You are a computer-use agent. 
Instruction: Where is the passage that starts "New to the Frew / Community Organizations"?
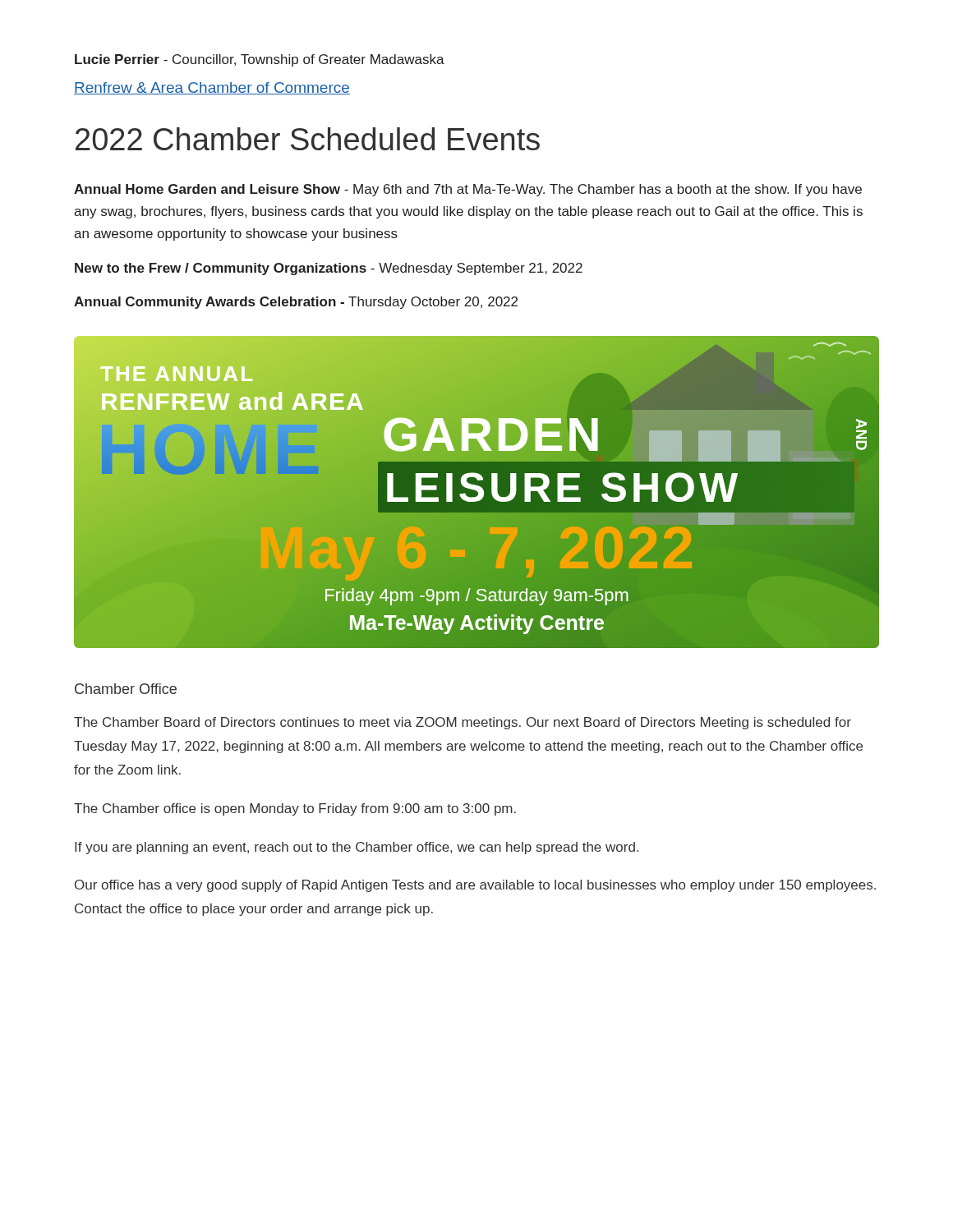(x=328, y=268)
